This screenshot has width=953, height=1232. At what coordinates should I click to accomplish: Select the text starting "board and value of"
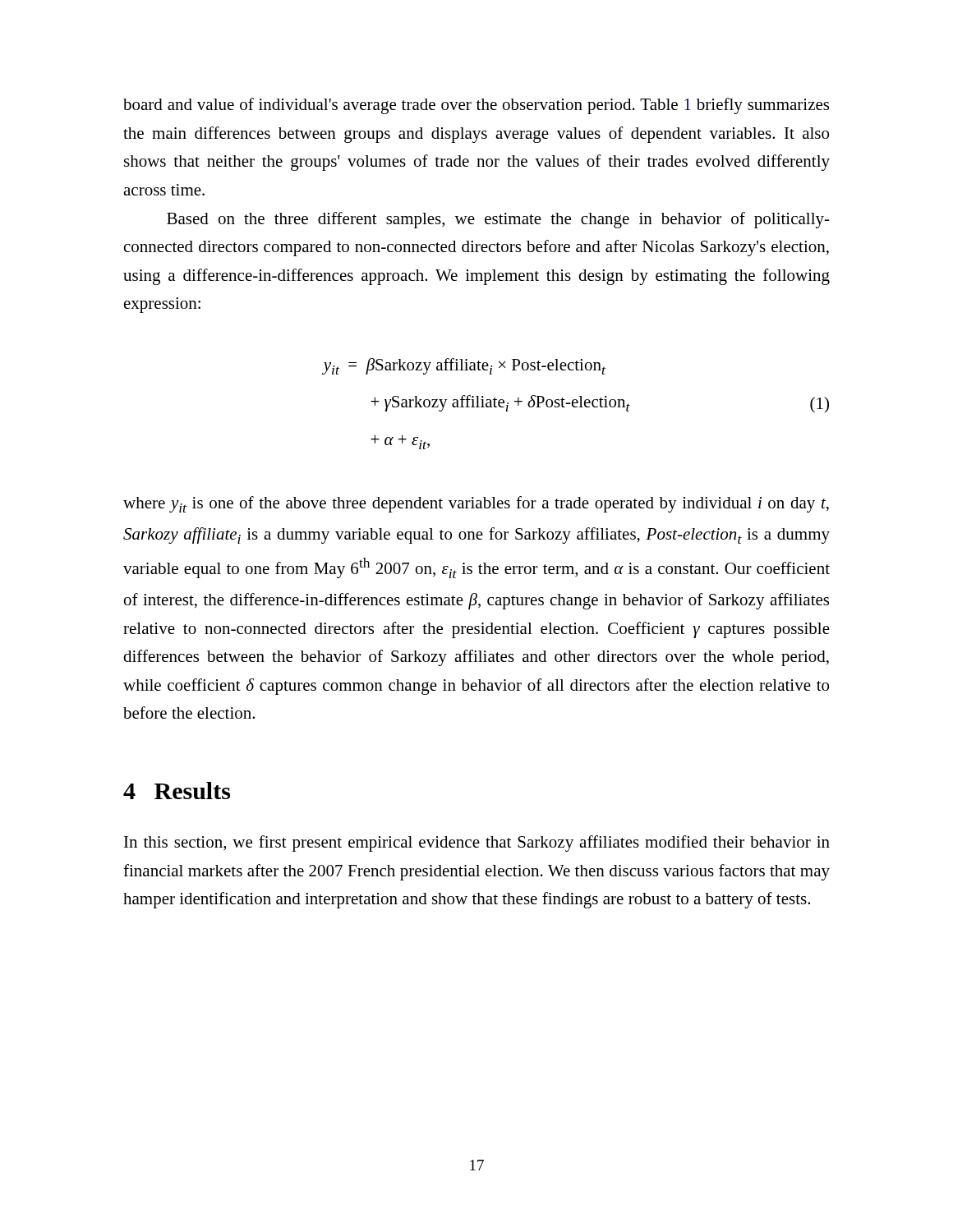pyautogui.click(x=476, y=147)
